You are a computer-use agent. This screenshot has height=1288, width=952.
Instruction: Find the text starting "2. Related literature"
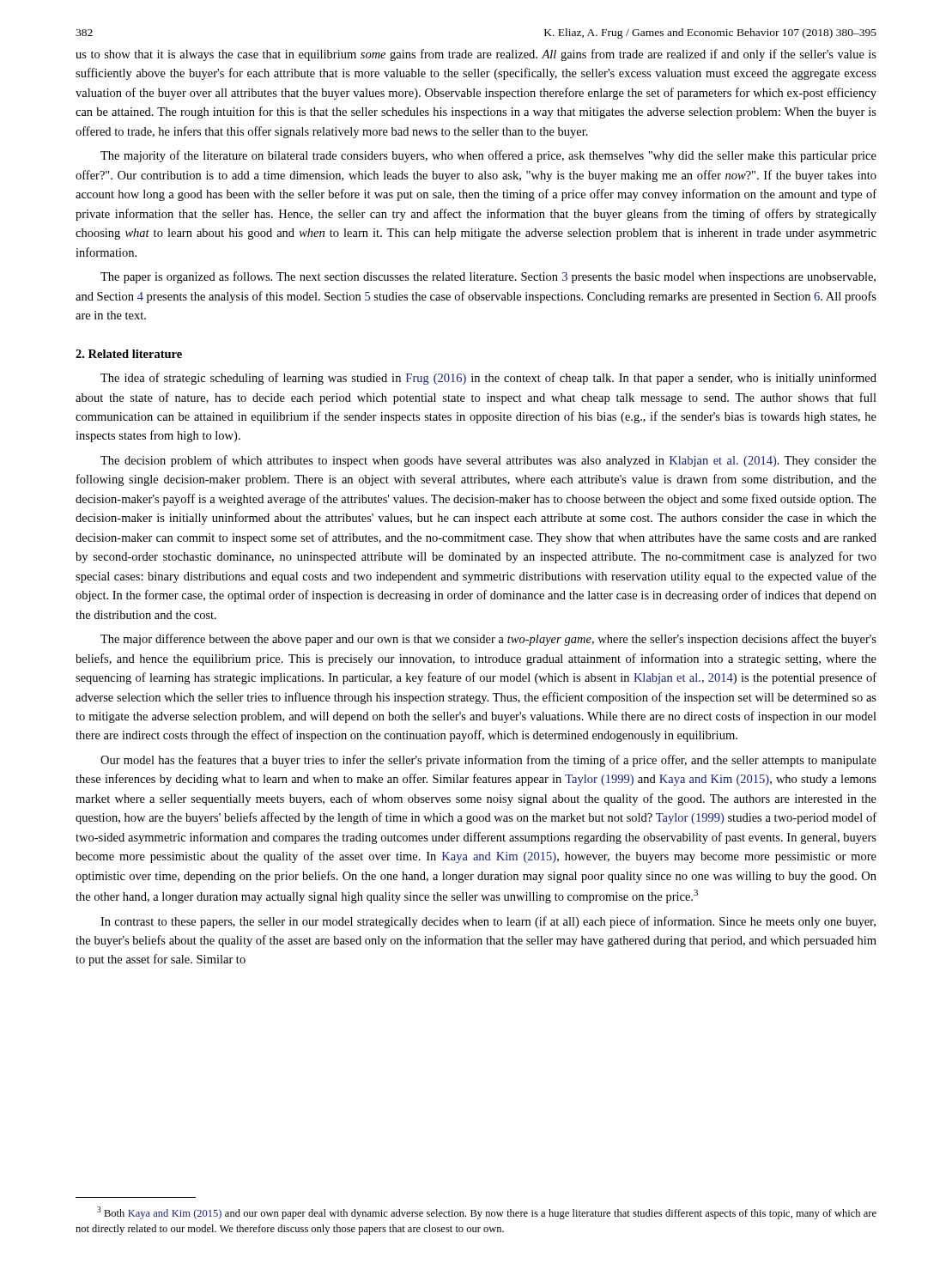tap(129, 353)
